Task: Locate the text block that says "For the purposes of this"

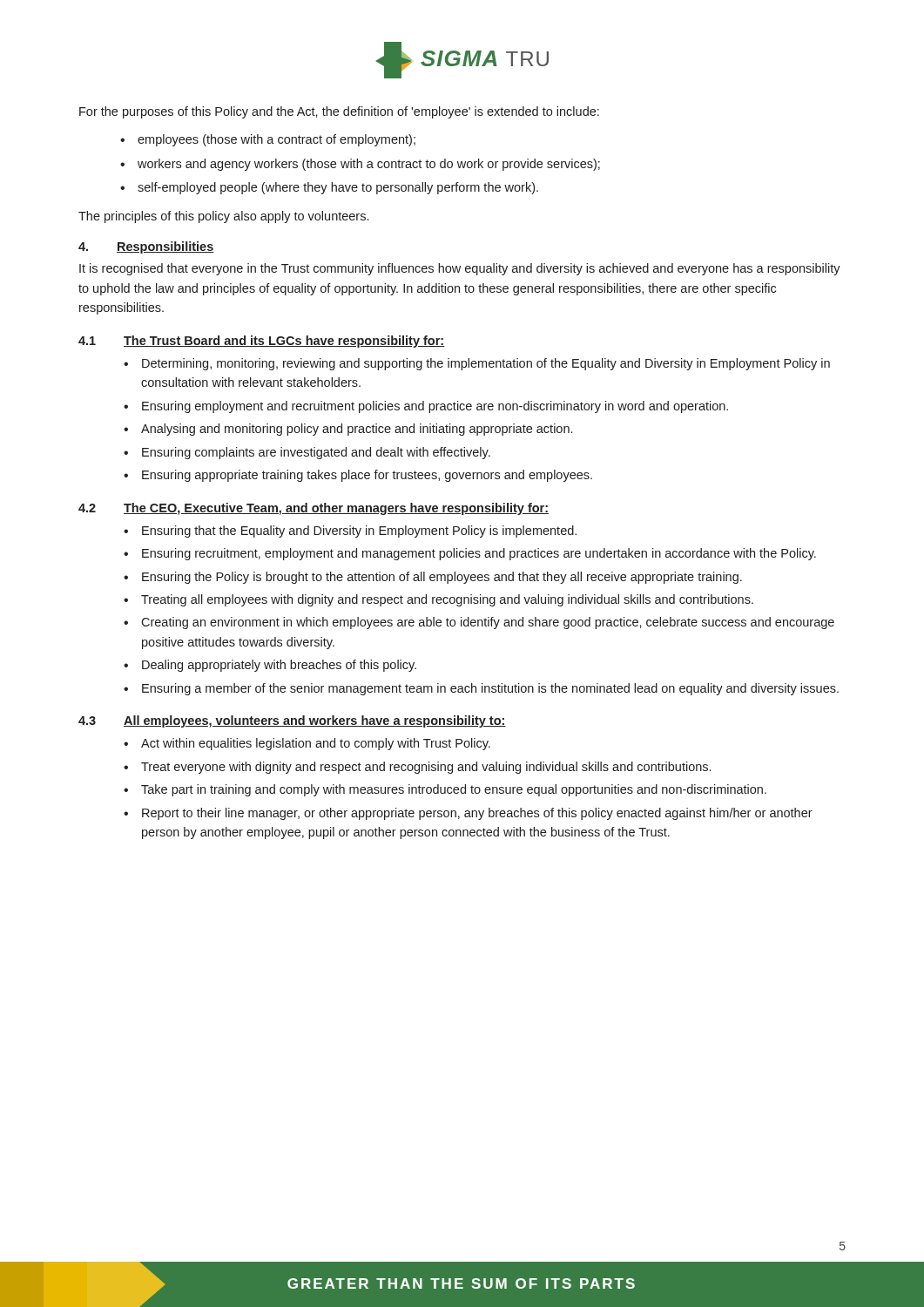Action: click(x=339, y=112)
